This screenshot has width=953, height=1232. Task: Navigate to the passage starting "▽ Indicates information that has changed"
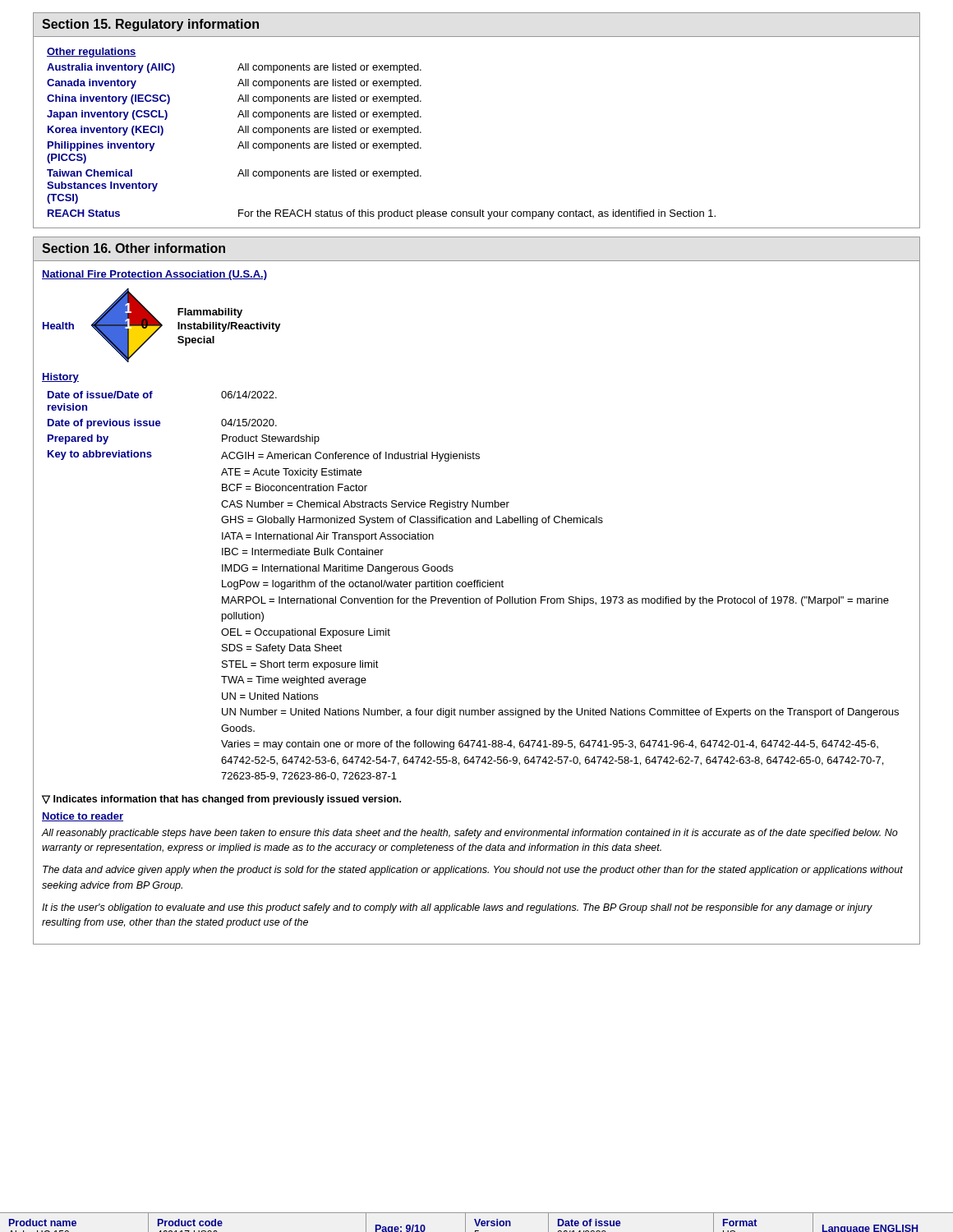point(222,799)
